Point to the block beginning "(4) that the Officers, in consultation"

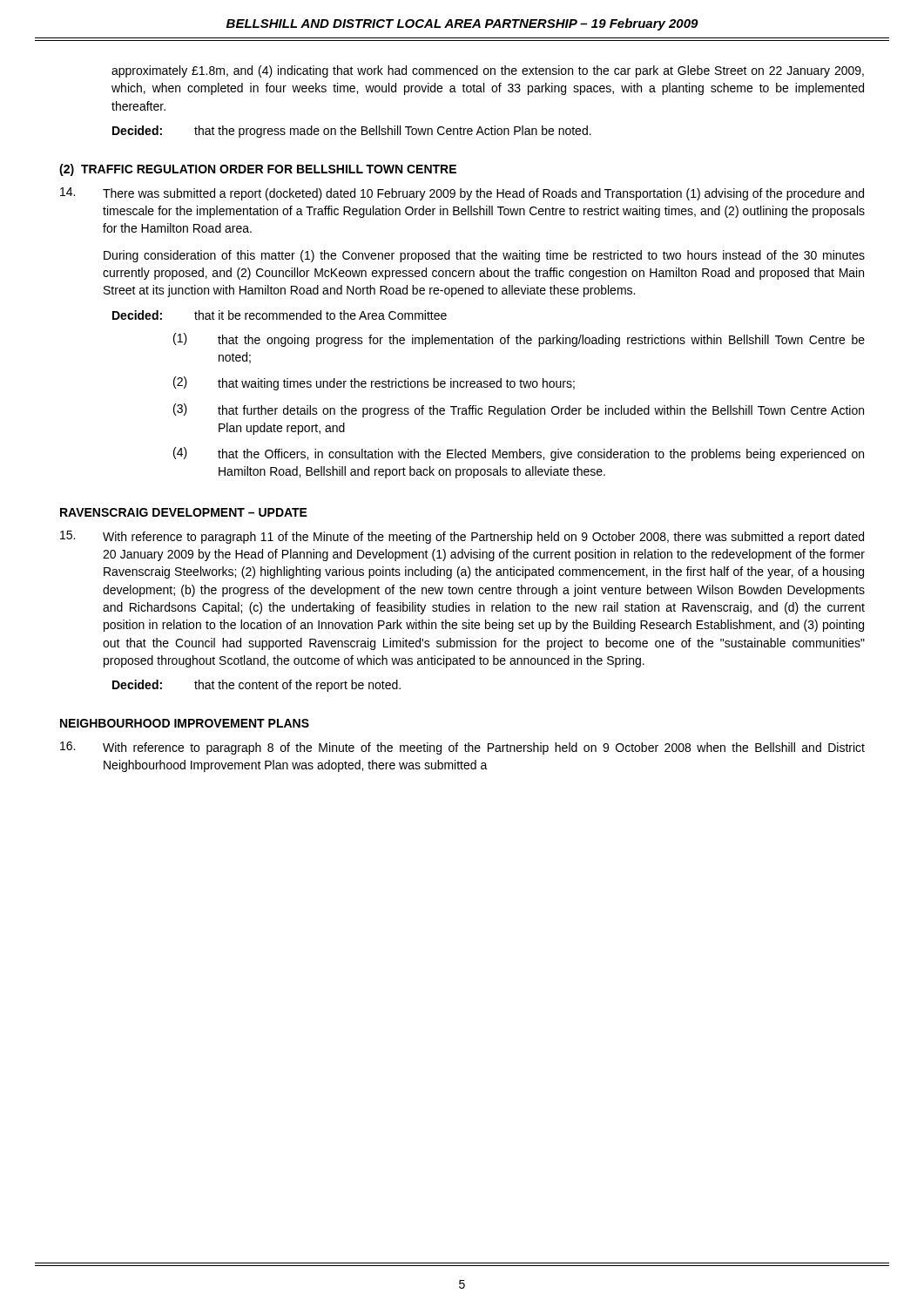[519, 463]
